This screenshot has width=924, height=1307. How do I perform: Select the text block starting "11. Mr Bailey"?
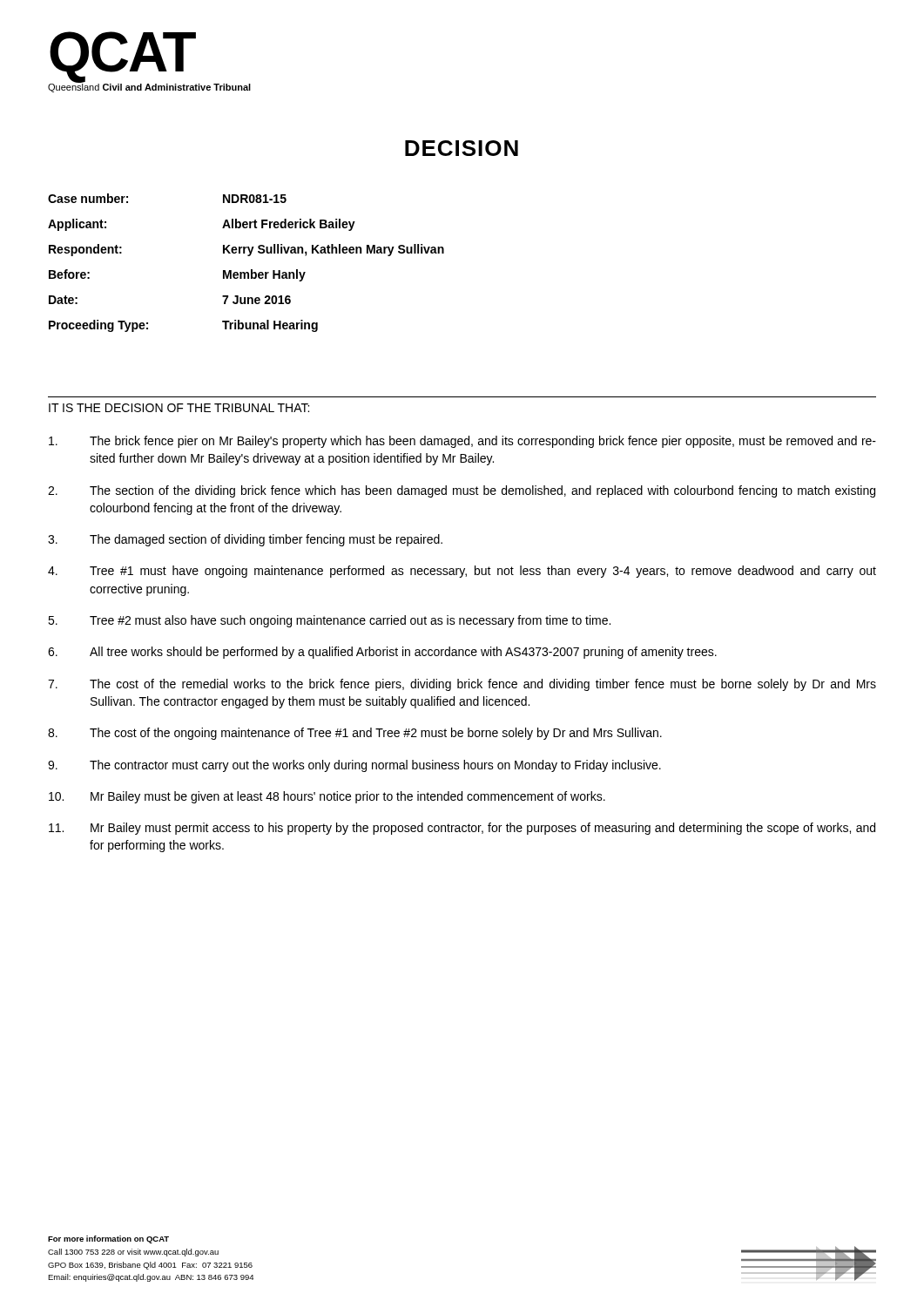pyautogui.click(x=462, y=837)
